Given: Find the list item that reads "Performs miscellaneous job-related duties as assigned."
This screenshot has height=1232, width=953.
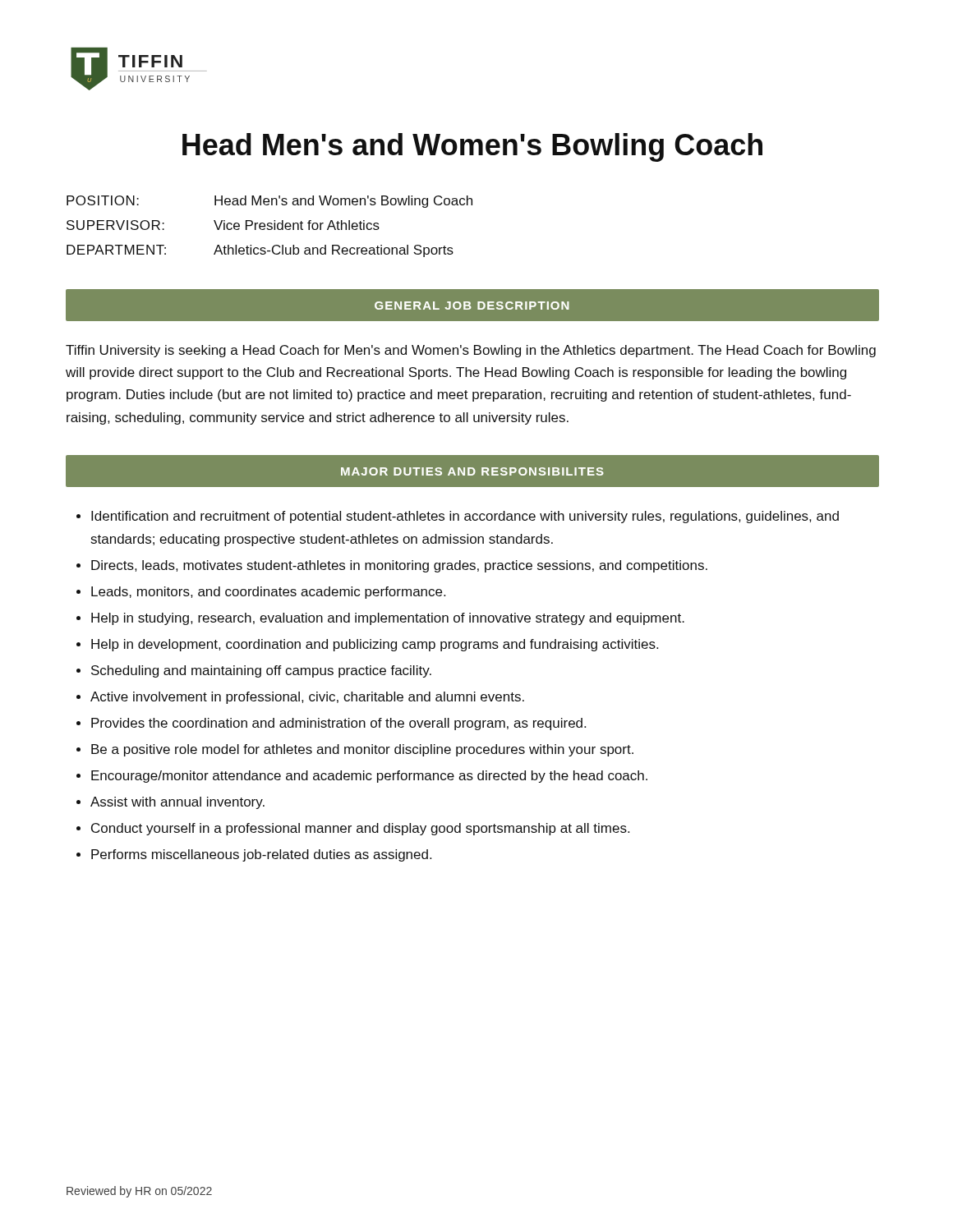Looking at the screenshot, I should click(262, 855).
